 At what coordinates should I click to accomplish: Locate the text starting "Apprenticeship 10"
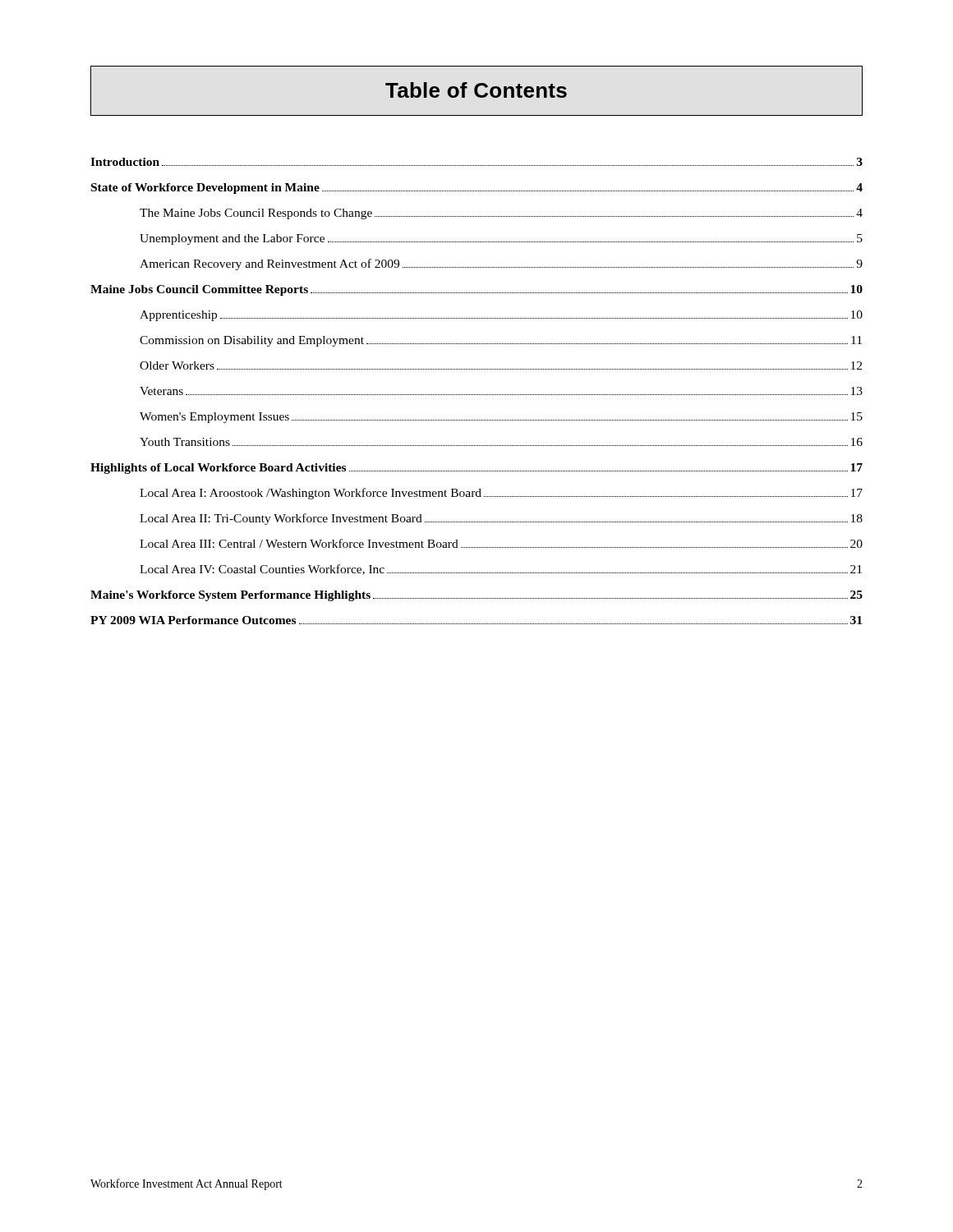coord(501,314)
